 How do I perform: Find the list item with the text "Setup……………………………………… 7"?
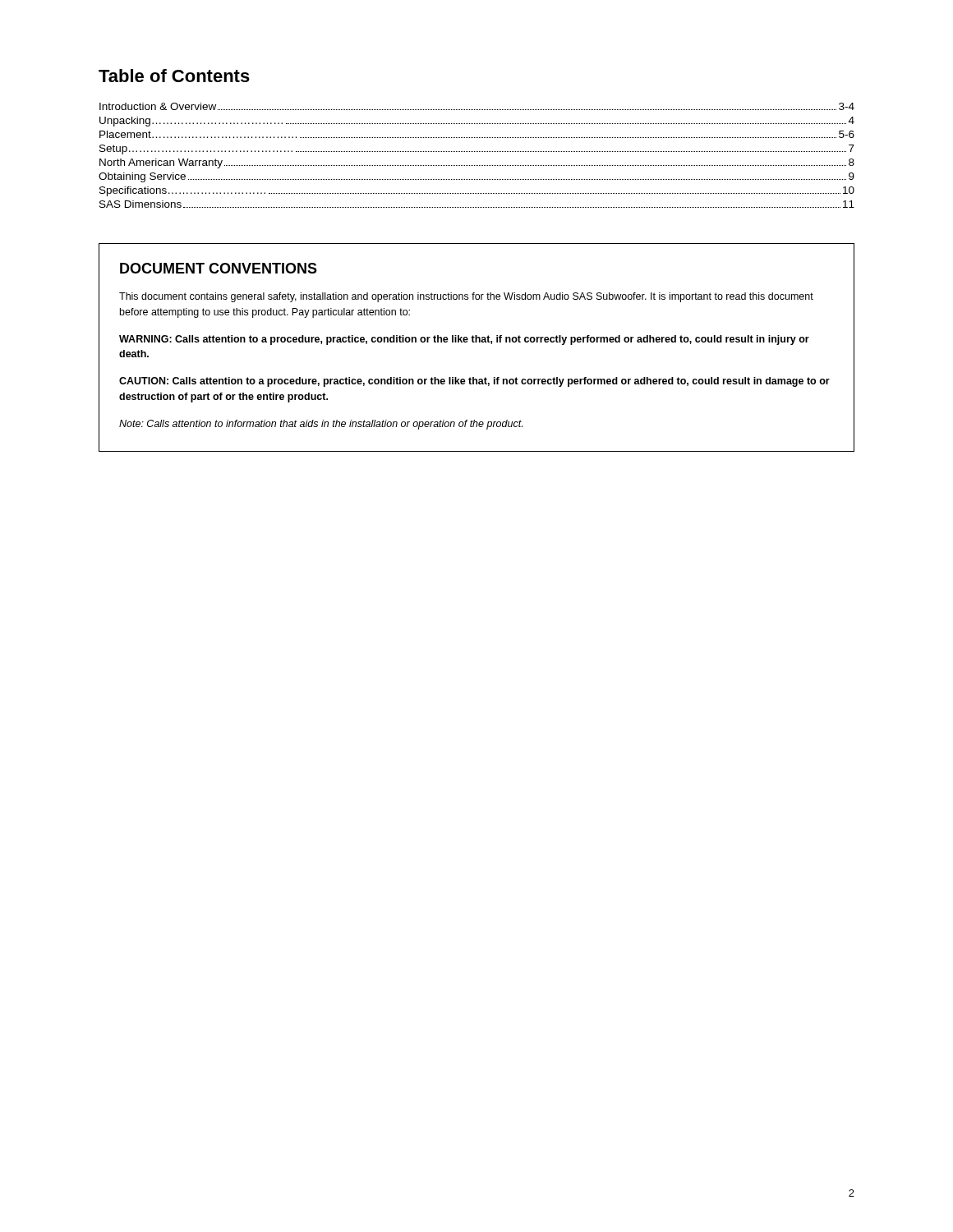(x=476, y=148)
